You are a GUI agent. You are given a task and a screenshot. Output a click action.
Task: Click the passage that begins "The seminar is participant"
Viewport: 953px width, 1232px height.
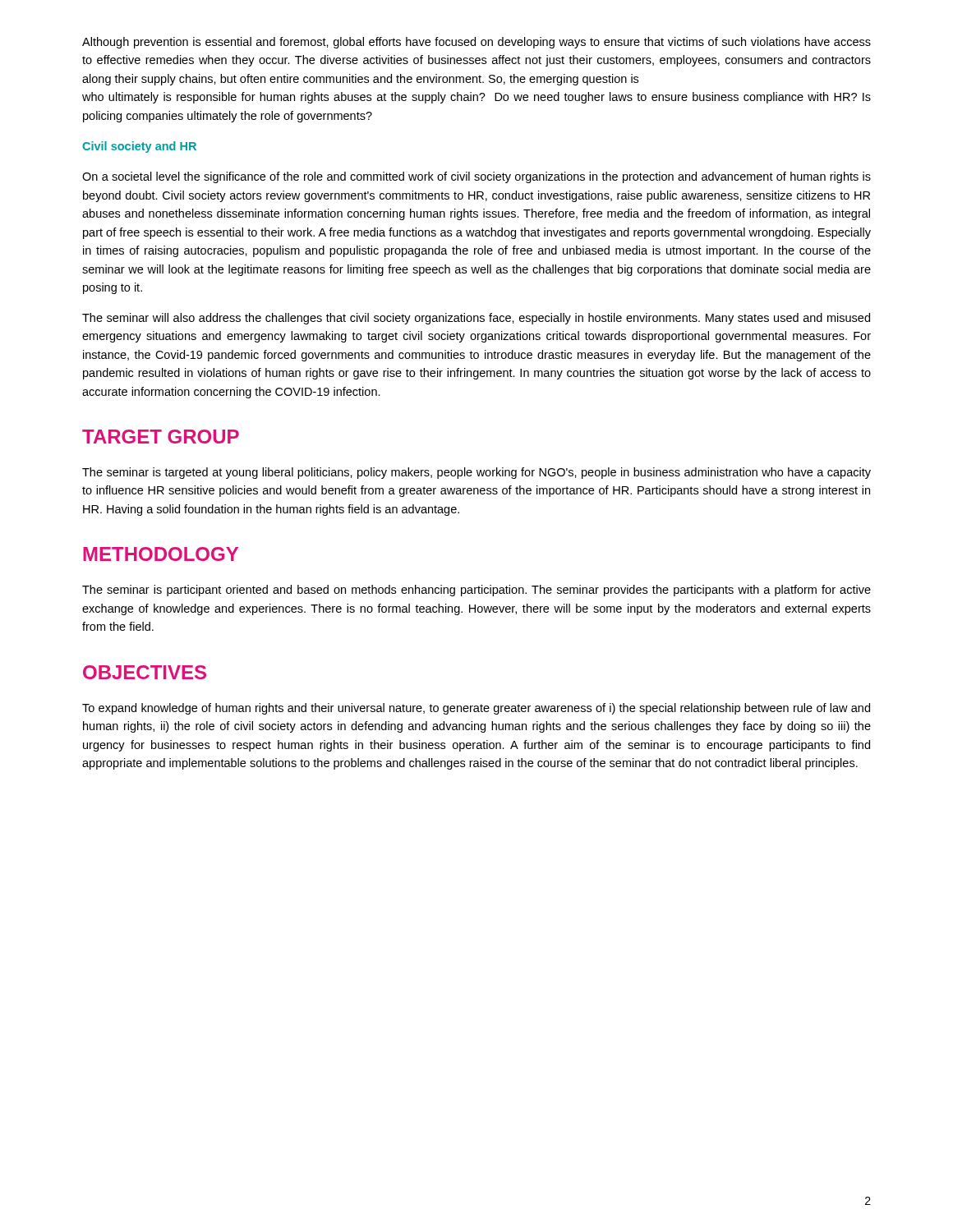[x=476, y=608]
